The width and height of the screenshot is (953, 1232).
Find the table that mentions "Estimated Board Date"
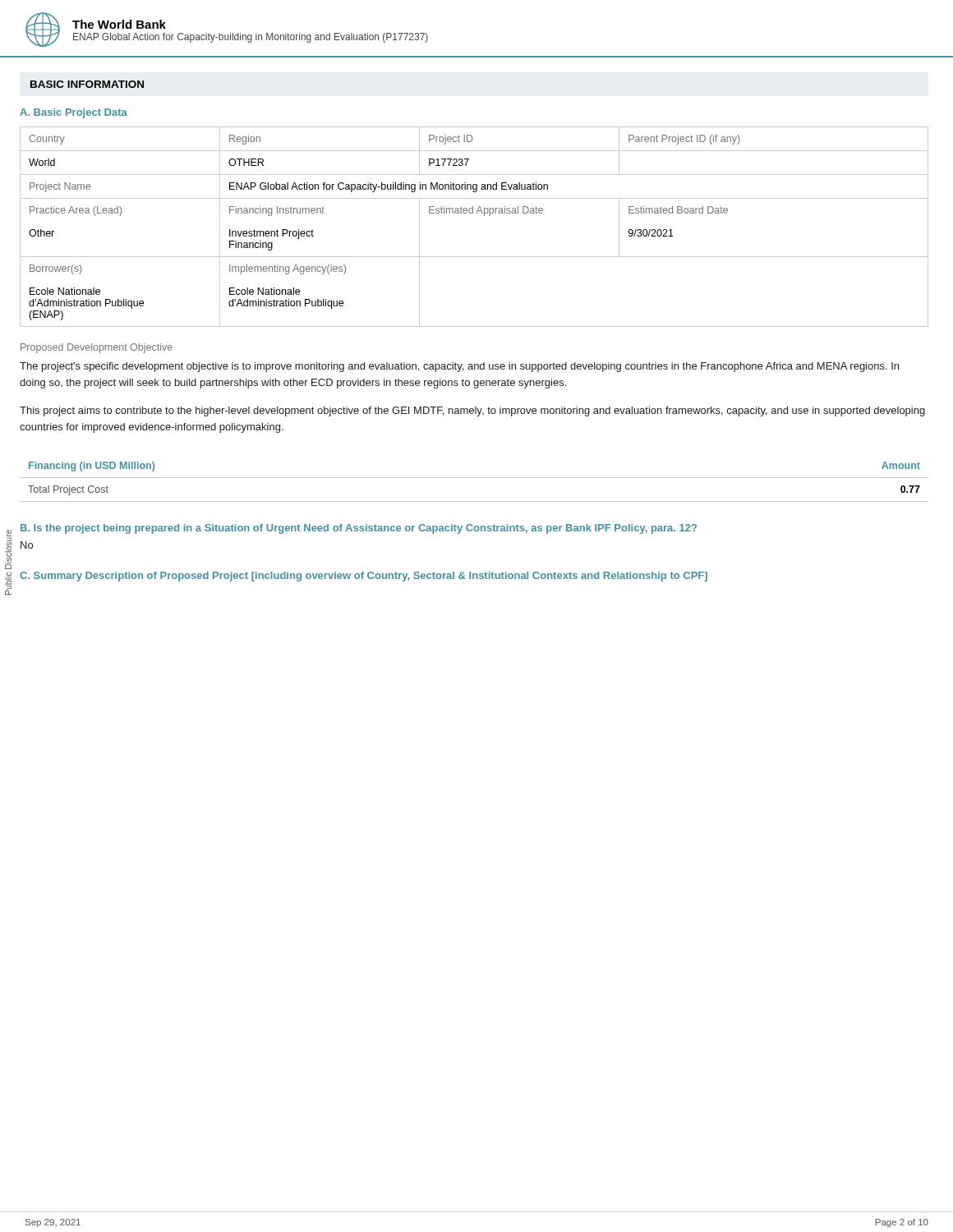click(474, 227)
